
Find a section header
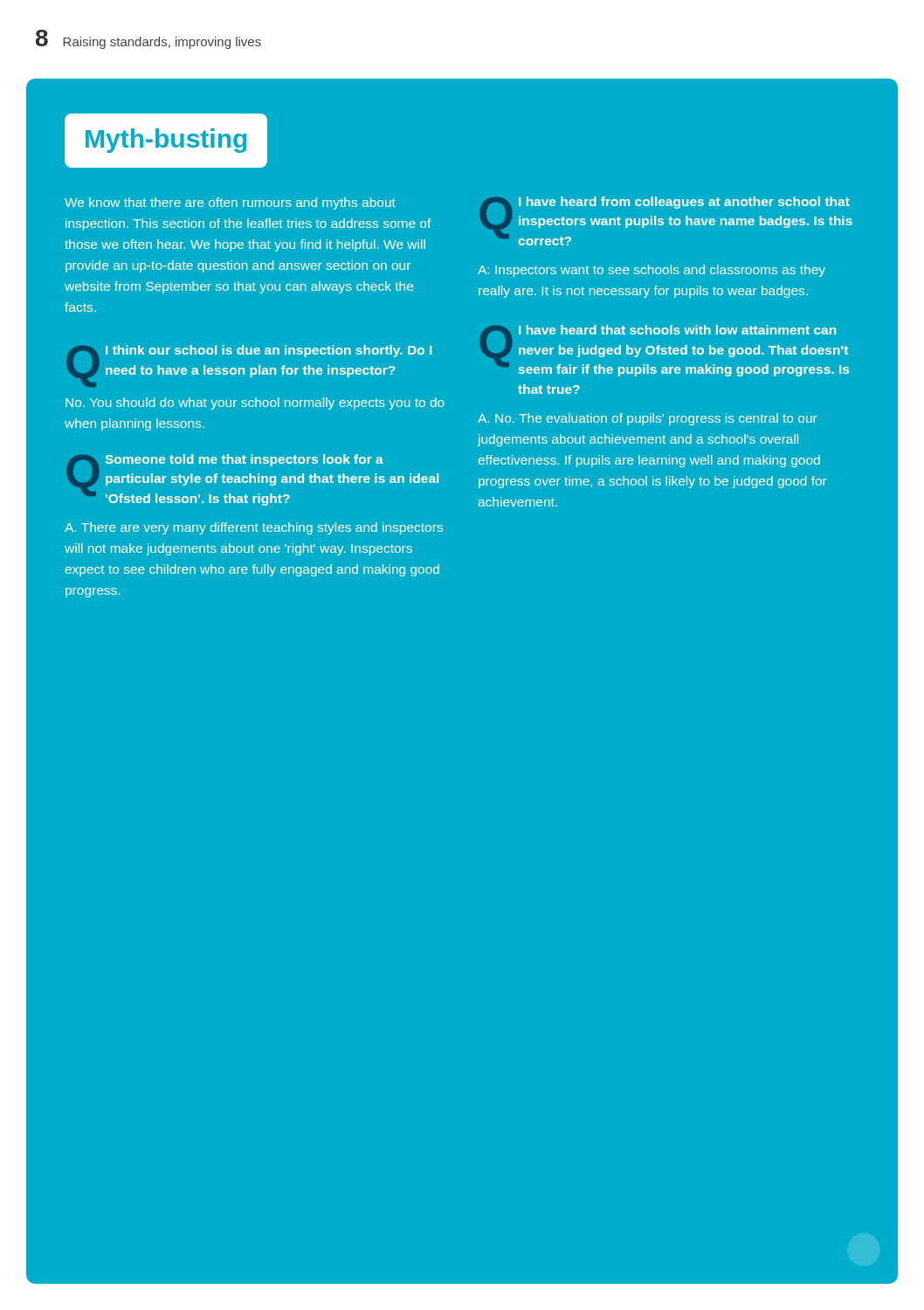click(x=166, y=139)
